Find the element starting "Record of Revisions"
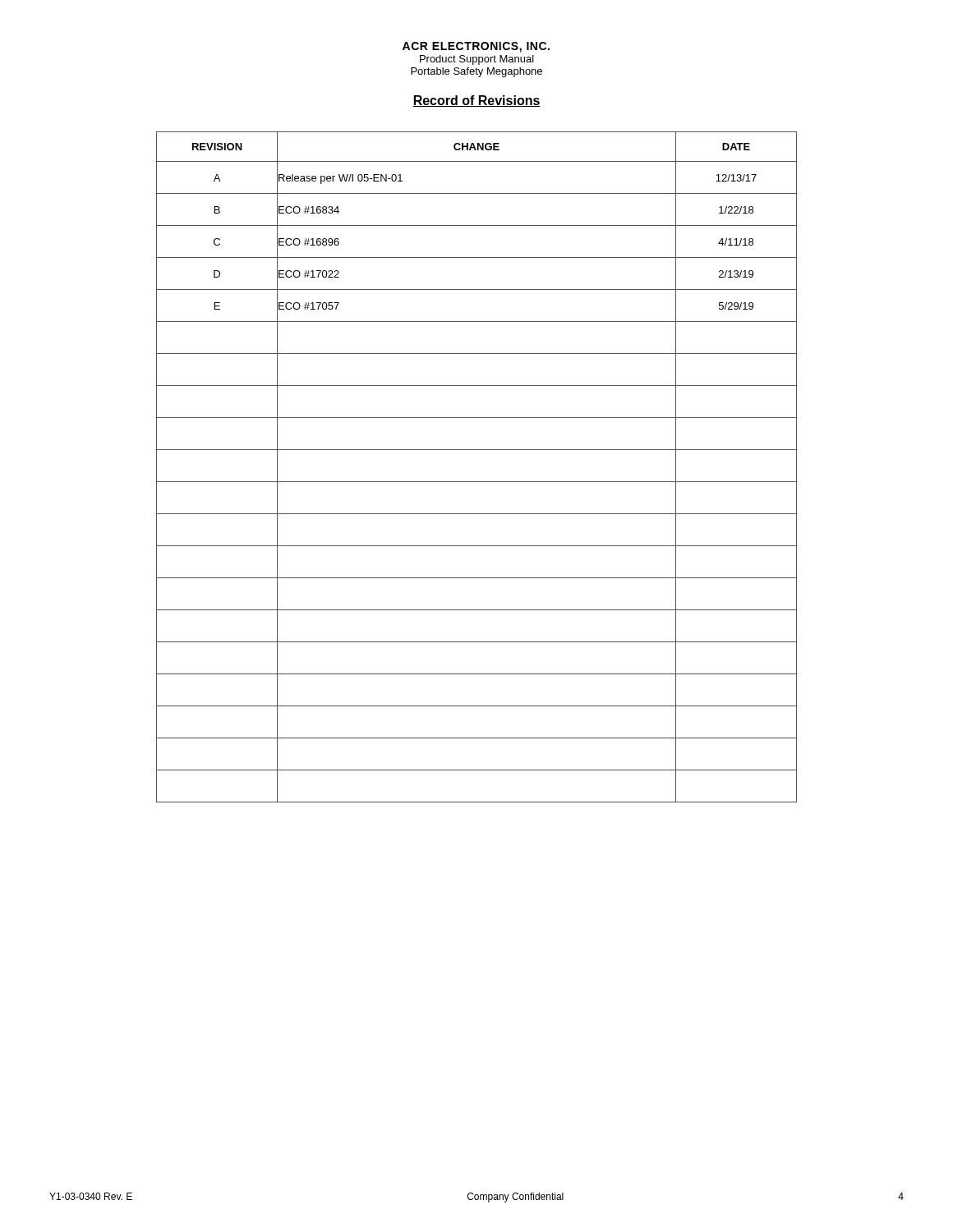Viewport: 953px width, 1232px height. click(x=476, y=101)
